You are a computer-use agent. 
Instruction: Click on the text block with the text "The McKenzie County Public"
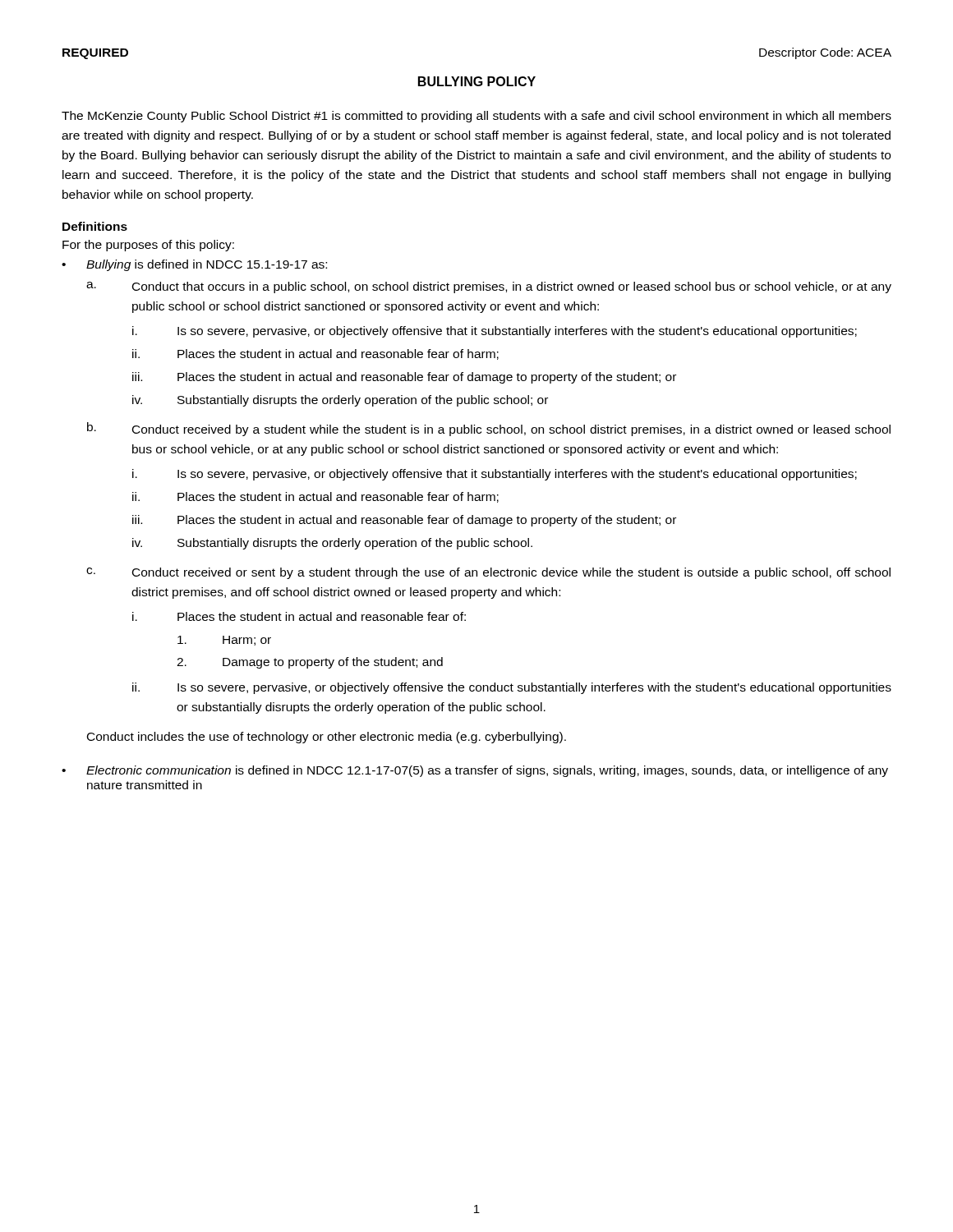pyautogui.click(x=476, y=155)
